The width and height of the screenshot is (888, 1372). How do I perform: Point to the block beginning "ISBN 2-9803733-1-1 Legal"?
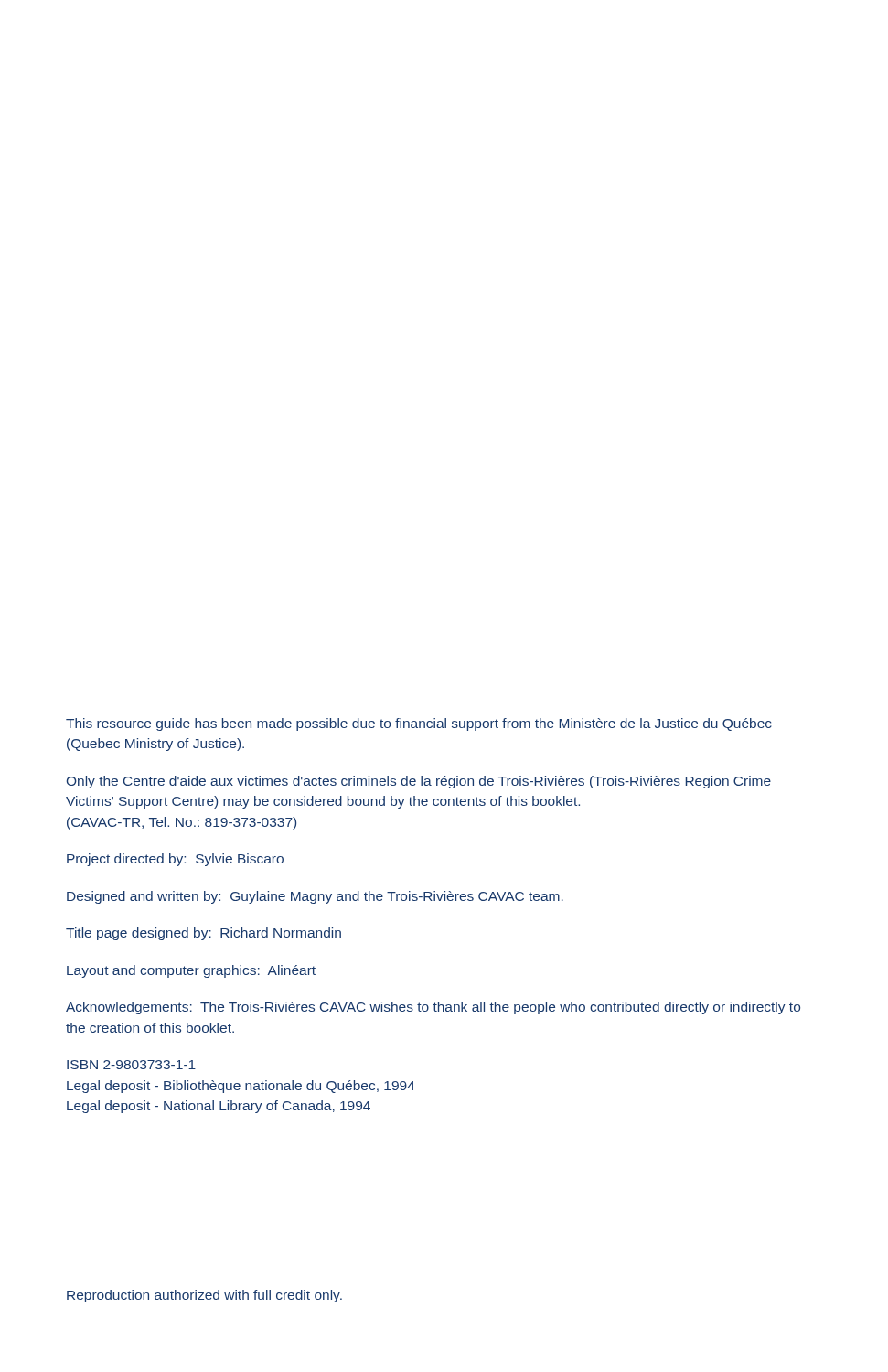coord(240,1085)
